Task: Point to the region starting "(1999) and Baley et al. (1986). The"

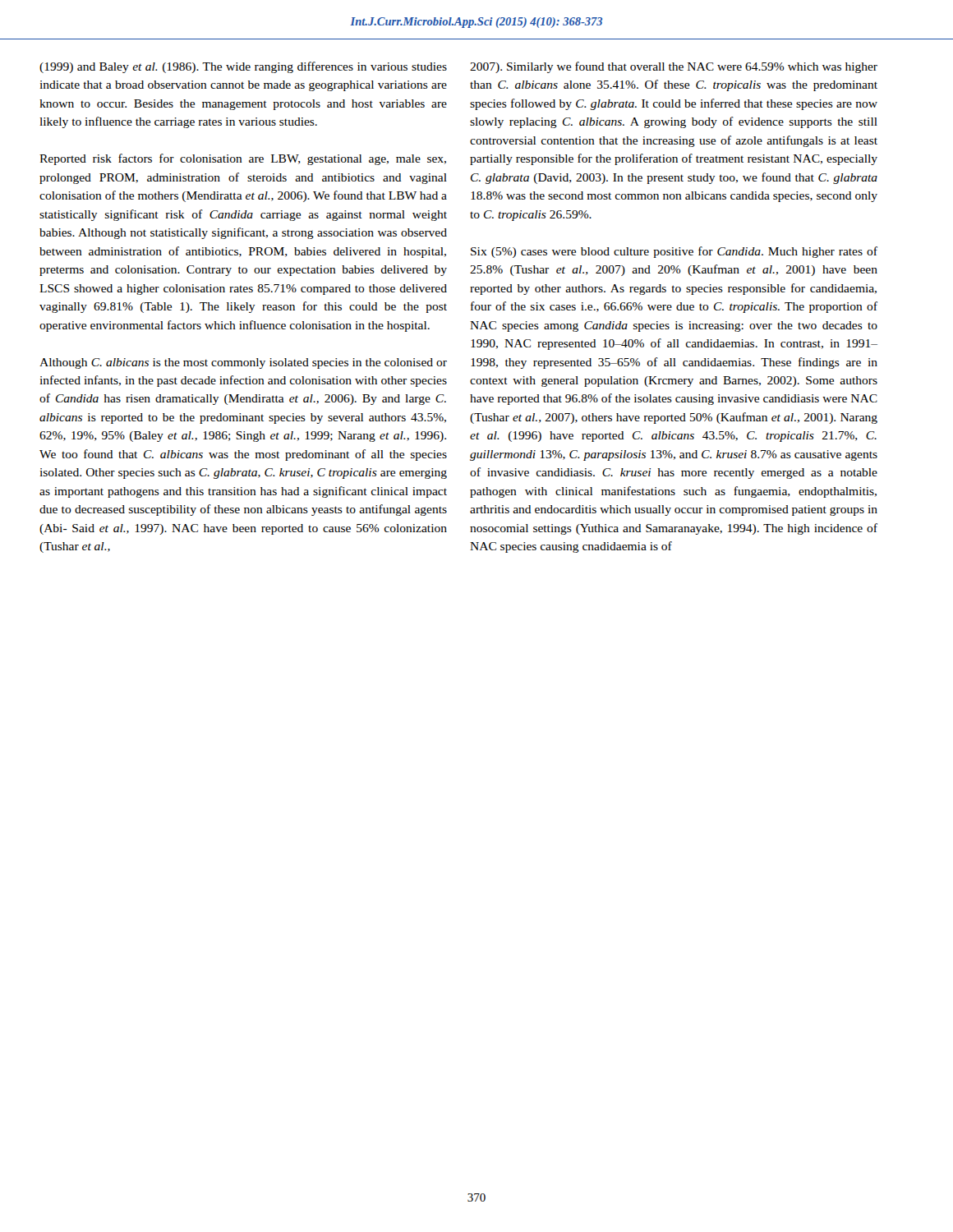Action: click(243, 307)
